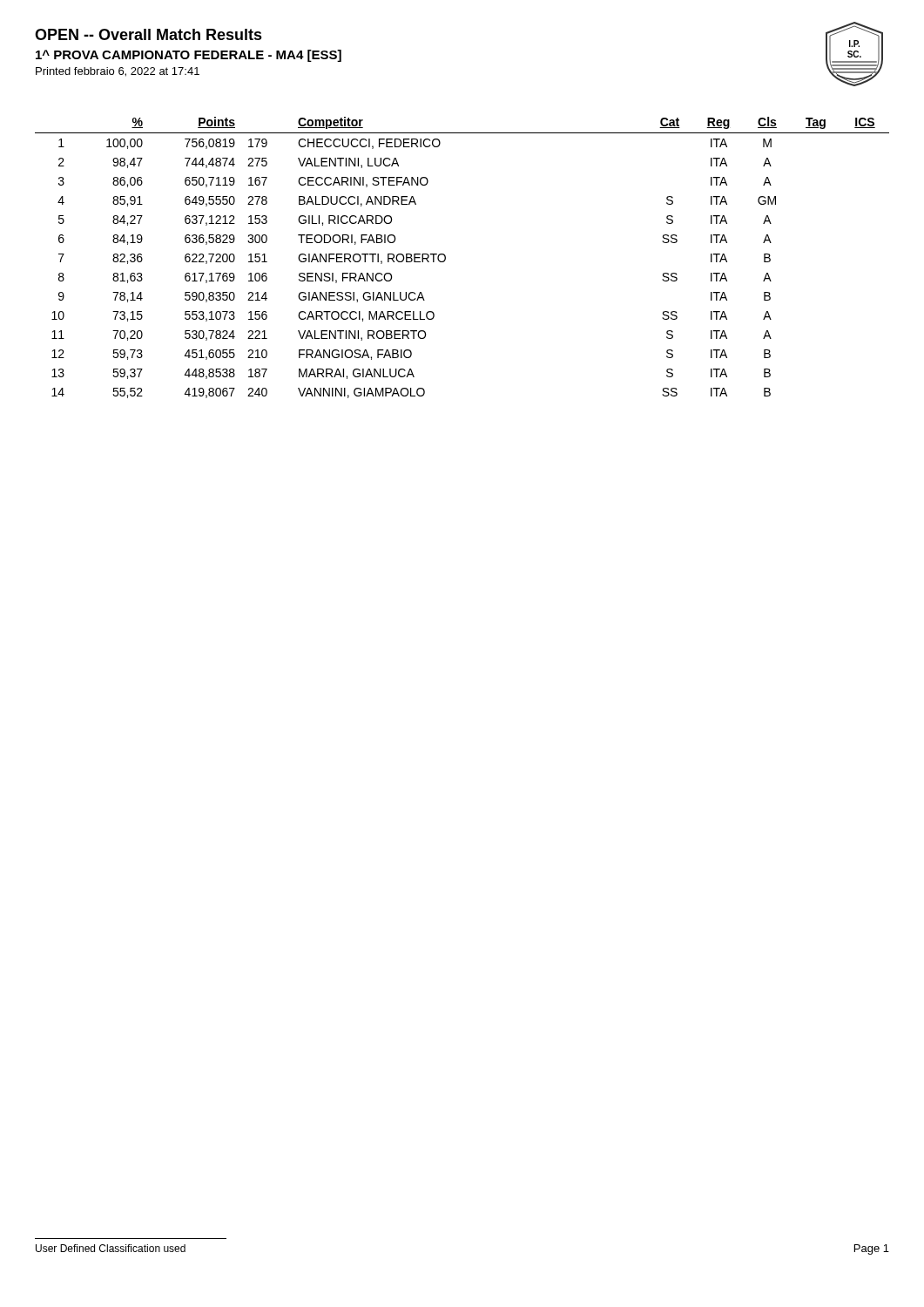Where does it say "OPEN -- Overall Match Results"?
924x1307 pixels.
point(149,35)
